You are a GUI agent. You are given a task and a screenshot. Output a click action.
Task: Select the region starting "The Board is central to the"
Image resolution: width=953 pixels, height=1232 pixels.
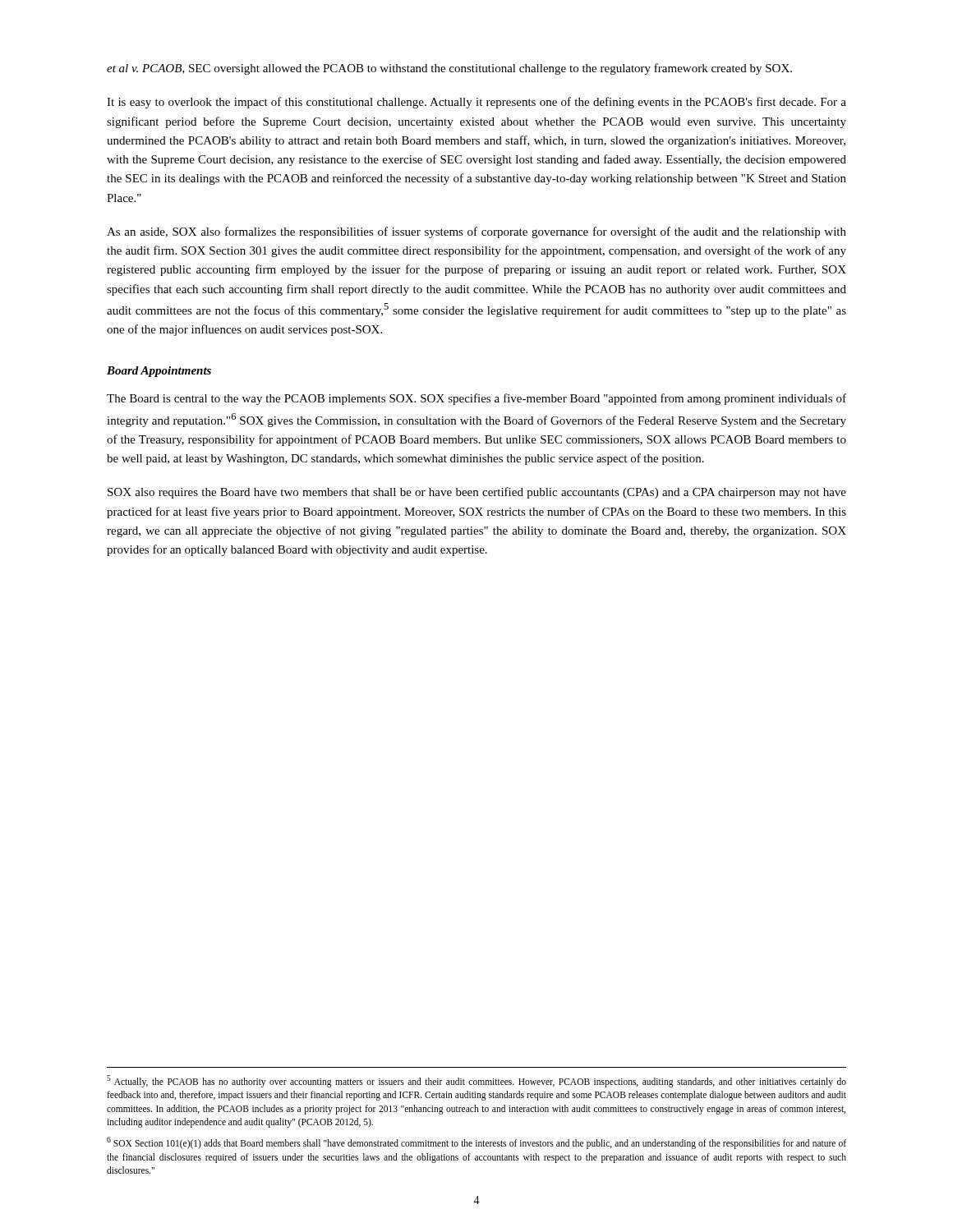coord(476,428)
